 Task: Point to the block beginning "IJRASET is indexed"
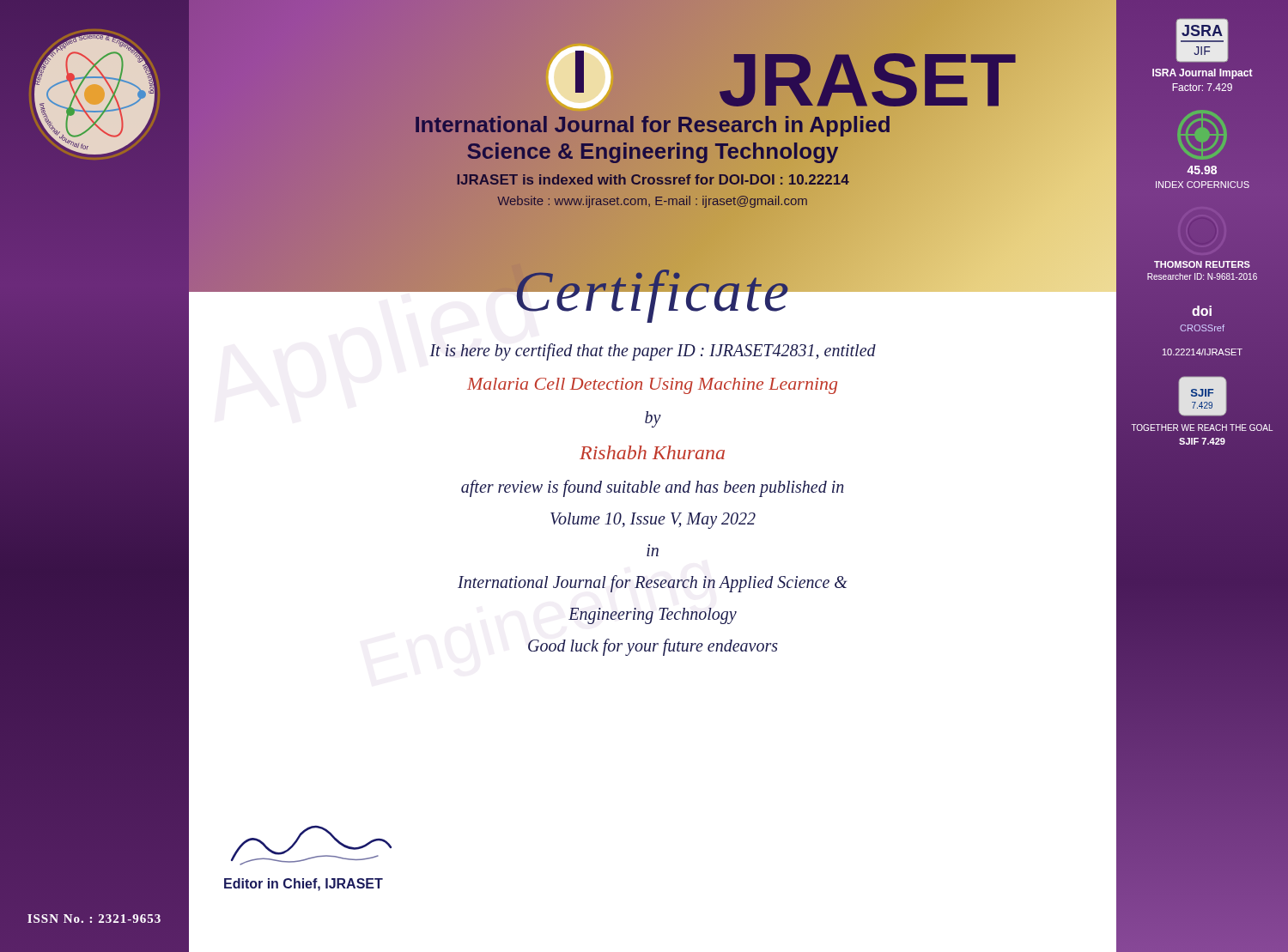(x=653, y=180)
